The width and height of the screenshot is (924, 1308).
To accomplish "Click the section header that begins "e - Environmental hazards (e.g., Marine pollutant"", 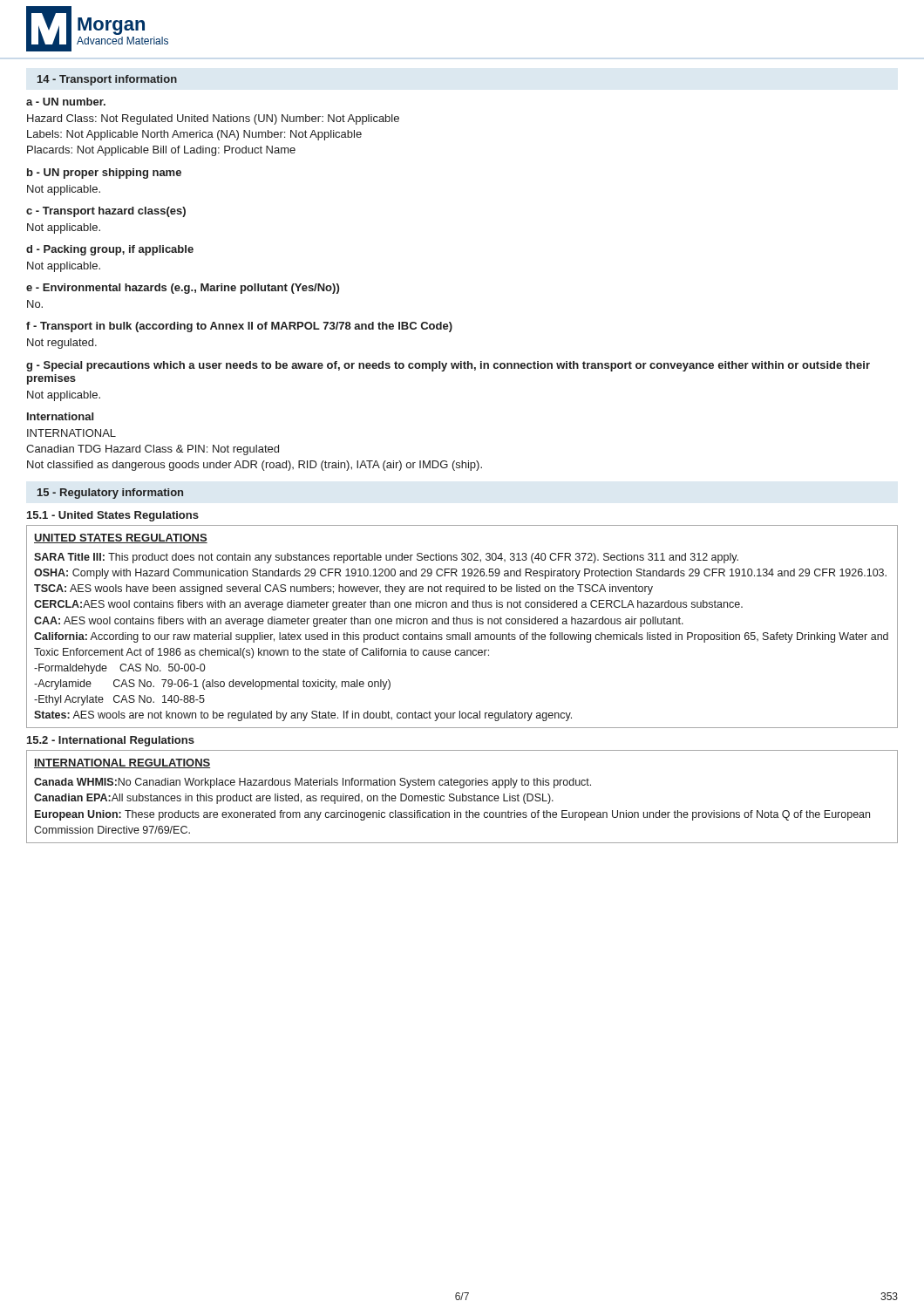I will point(183,287).
